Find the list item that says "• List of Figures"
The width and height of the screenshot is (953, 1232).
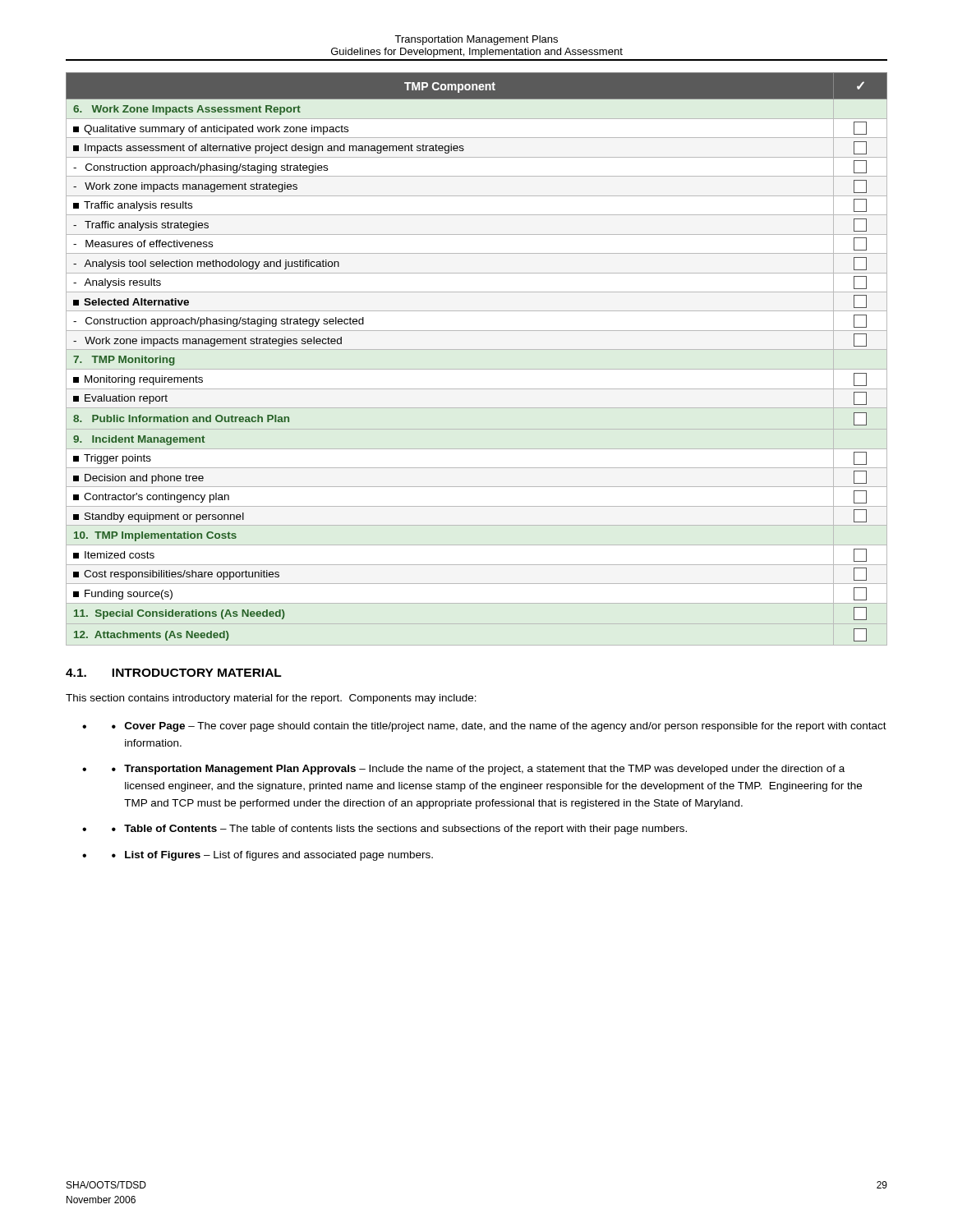pos(272,856)
